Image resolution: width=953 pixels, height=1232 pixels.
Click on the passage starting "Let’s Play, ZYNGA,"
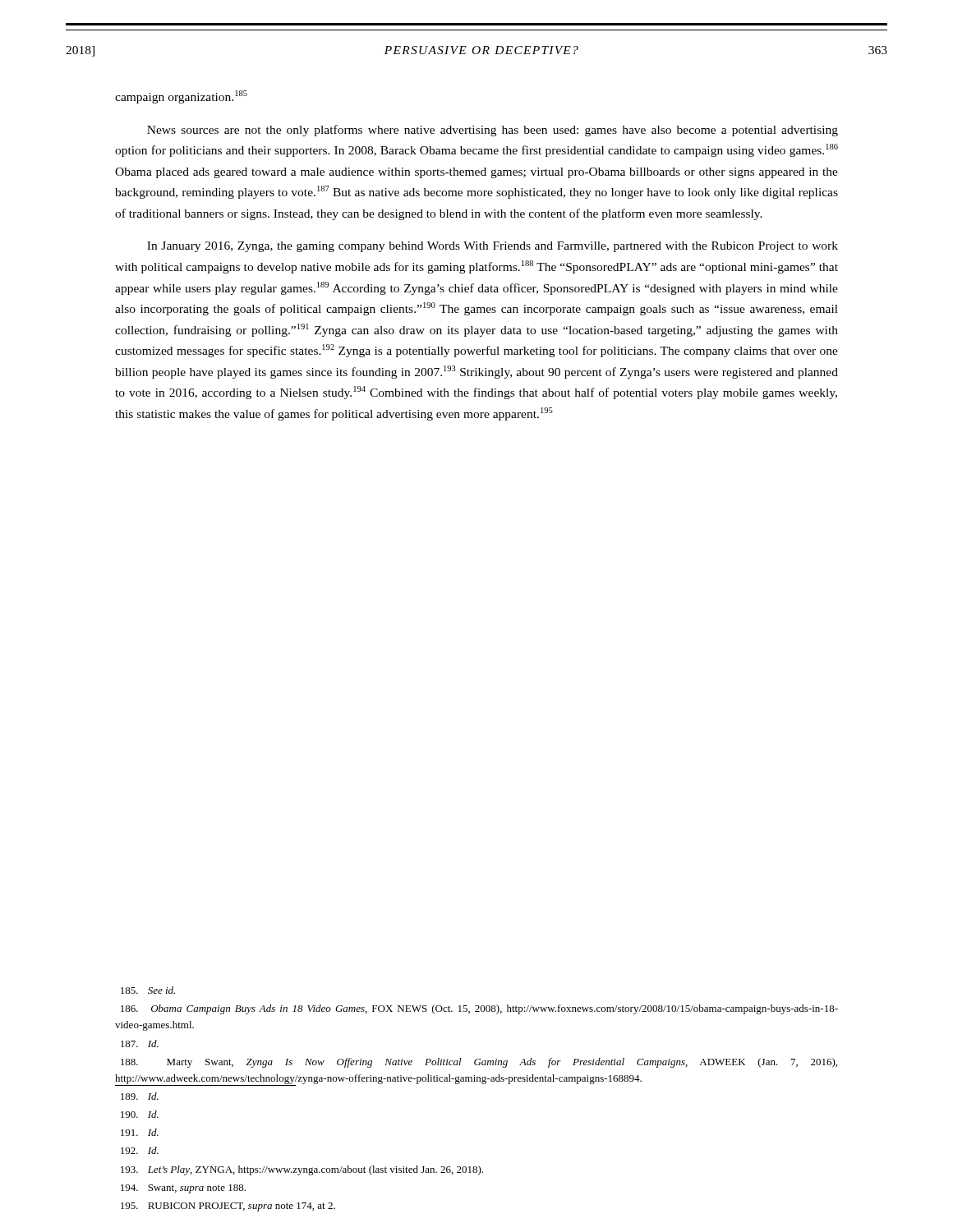[x=300, y=1169]
